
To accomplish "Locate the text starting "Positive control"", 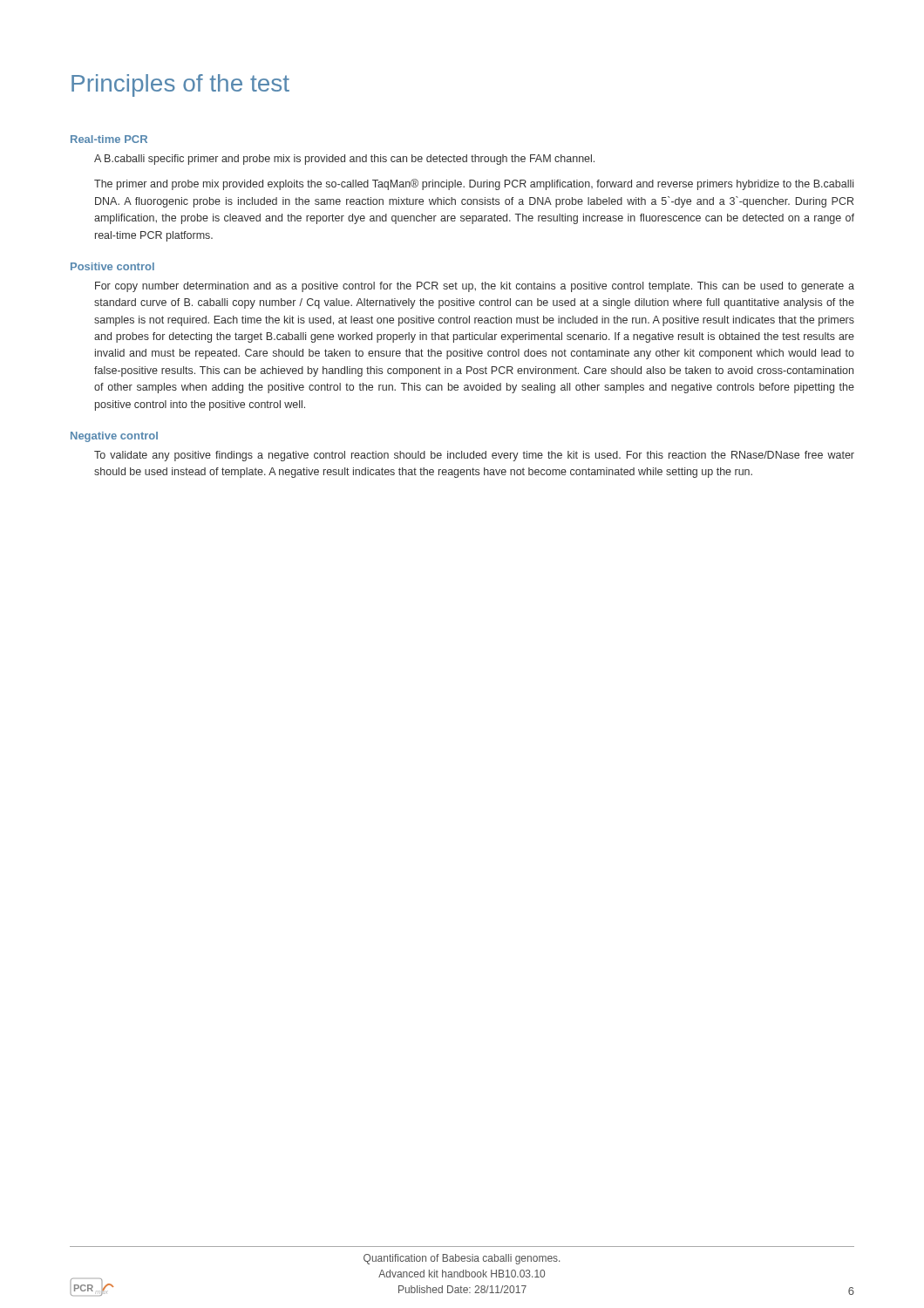I will (112, 266).
